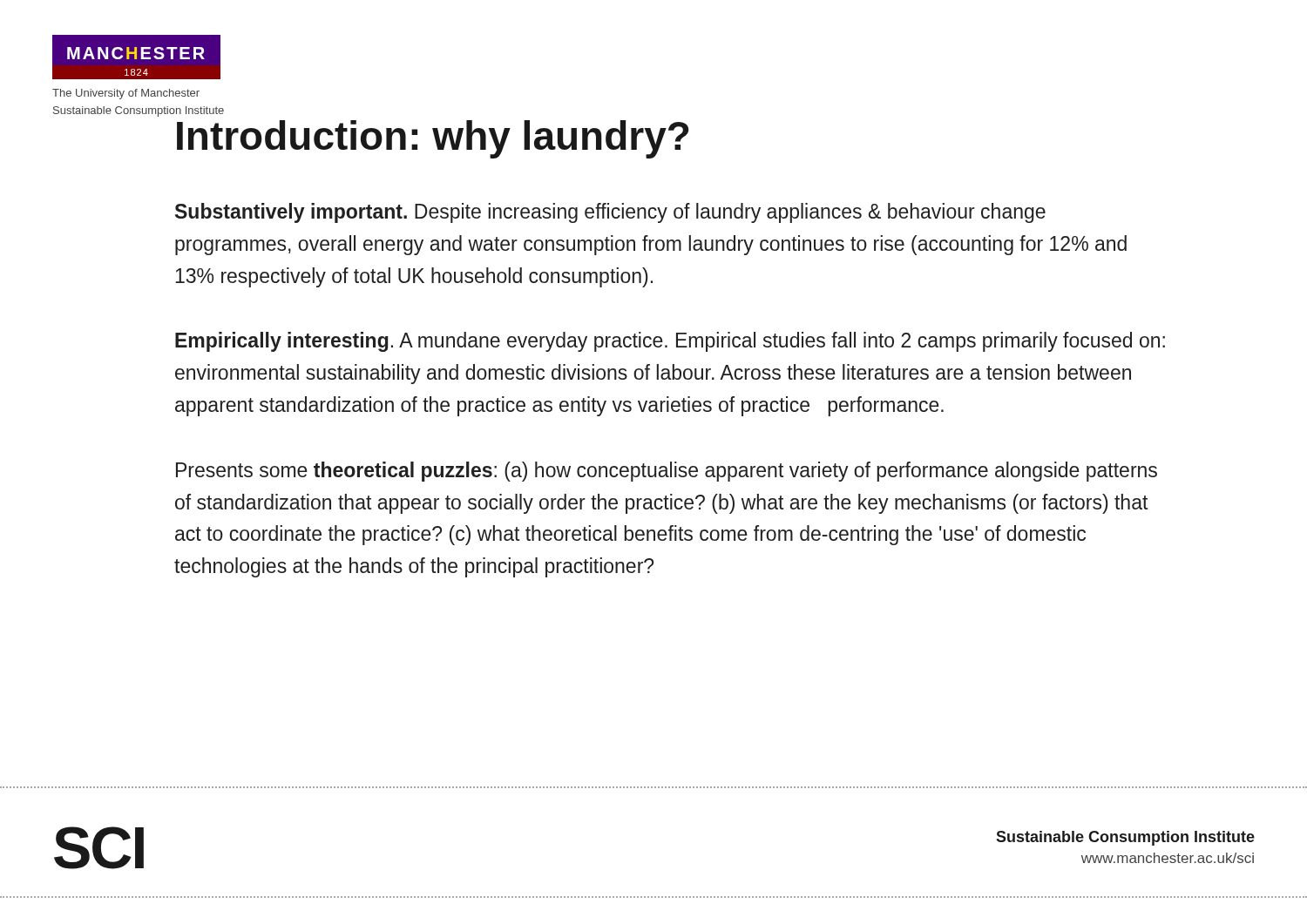The width and height of the screenshot is (1307, 924).
Task: Click on the text block containing "Substantively important. Despite"
Action: 651,244
